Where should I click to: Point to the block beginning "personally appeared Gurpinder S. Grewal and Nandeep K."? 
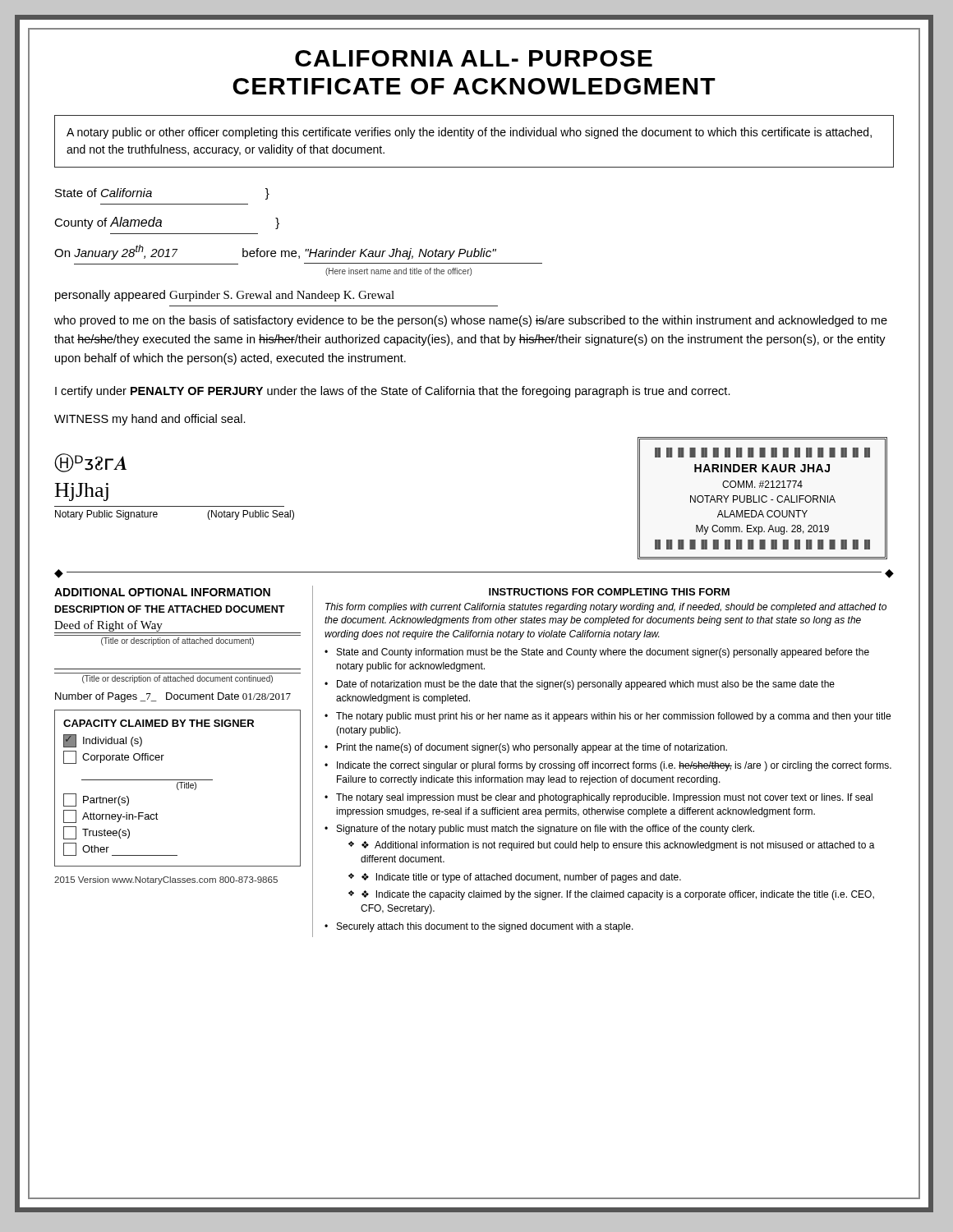click(276, 296)
